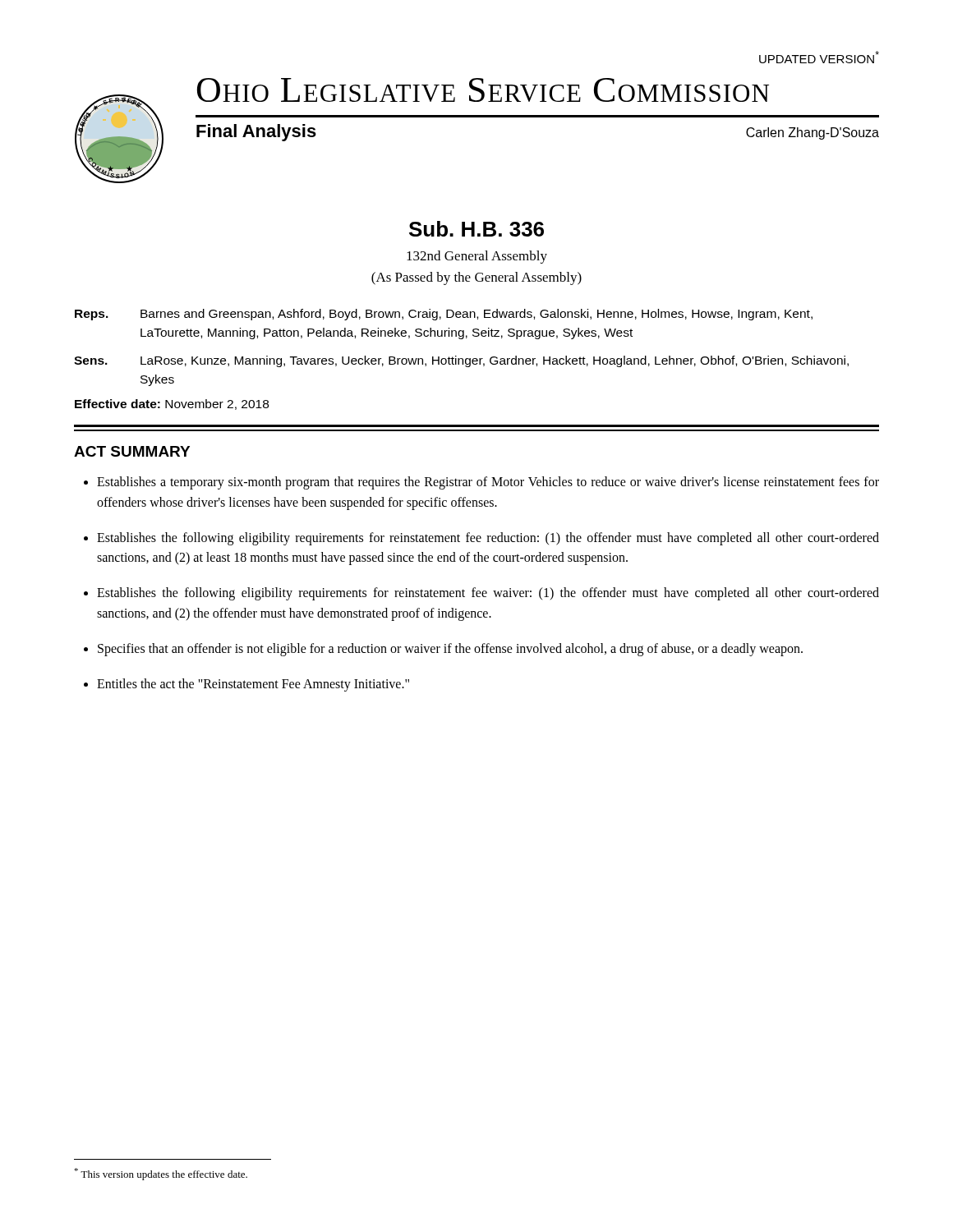The width and height of the screenshot is (953, 1232).
Task: Navigate to the element starting "Sub. H.B. 336"
Action: (476, 252)
